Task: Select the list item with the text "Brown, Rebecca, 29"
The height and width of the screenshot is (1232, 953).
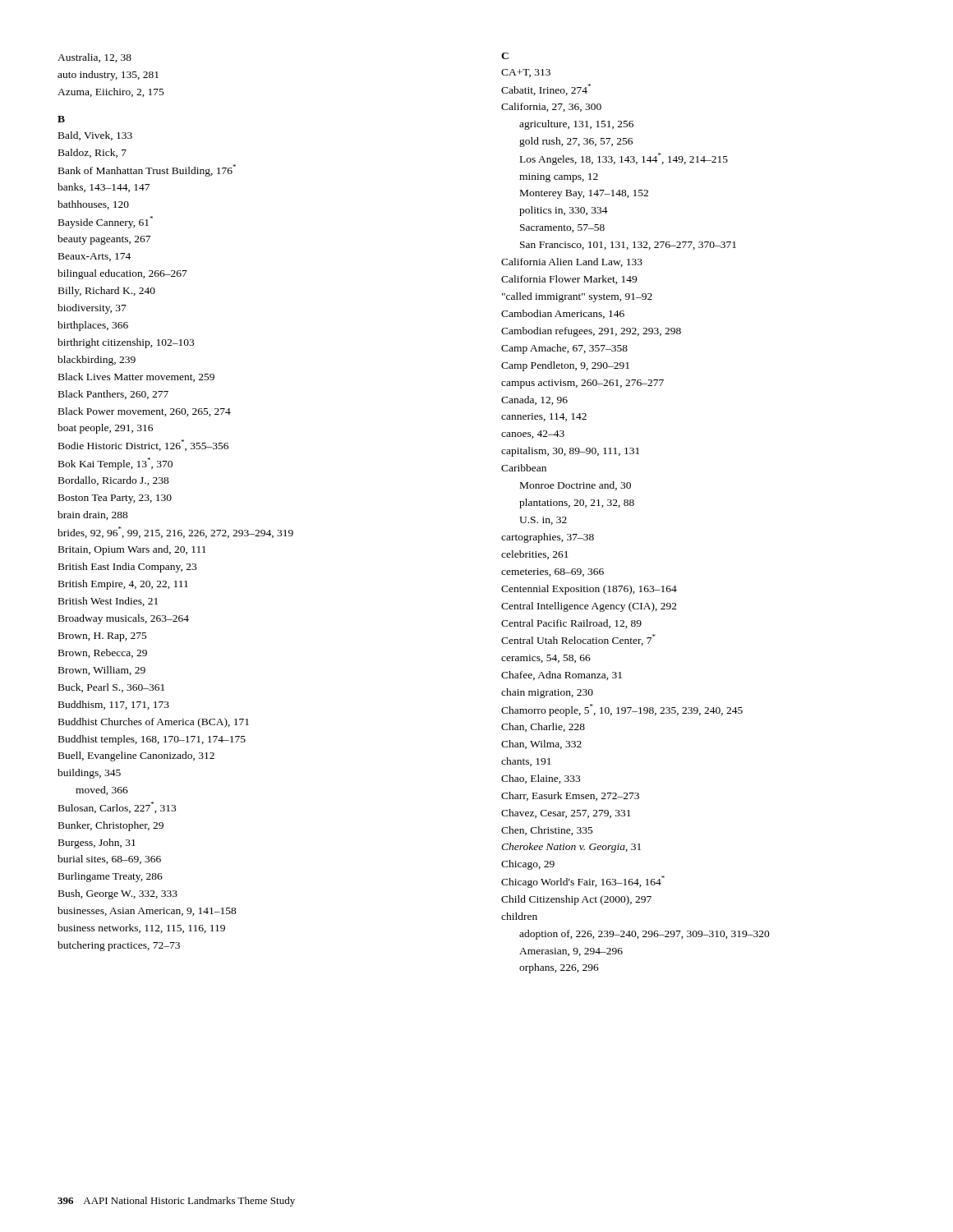Action: (x=103, y=653)
